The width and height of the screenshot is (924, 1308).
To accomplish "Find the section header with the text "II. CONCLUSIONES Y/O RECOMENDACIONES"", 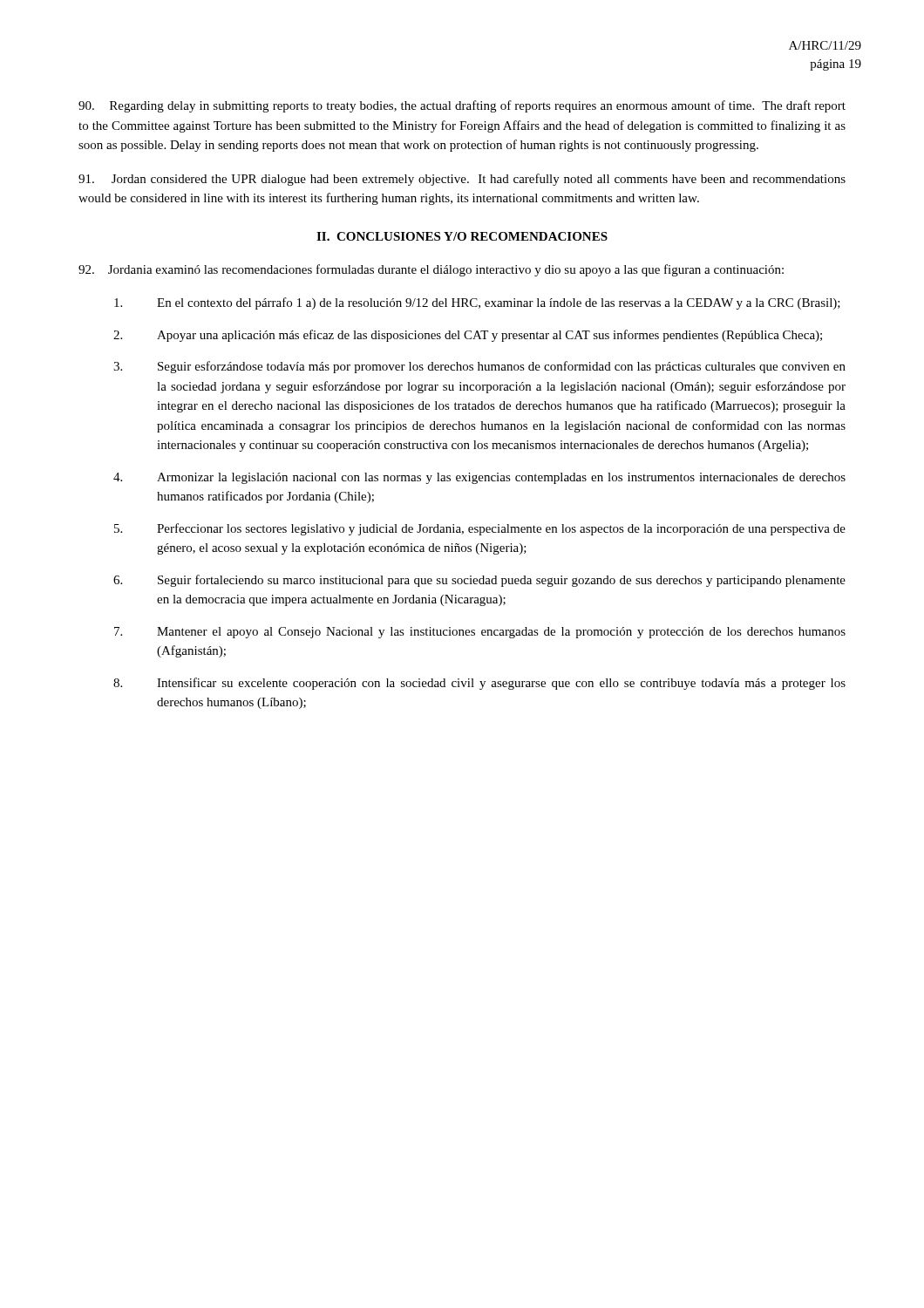I will point(462,236).
